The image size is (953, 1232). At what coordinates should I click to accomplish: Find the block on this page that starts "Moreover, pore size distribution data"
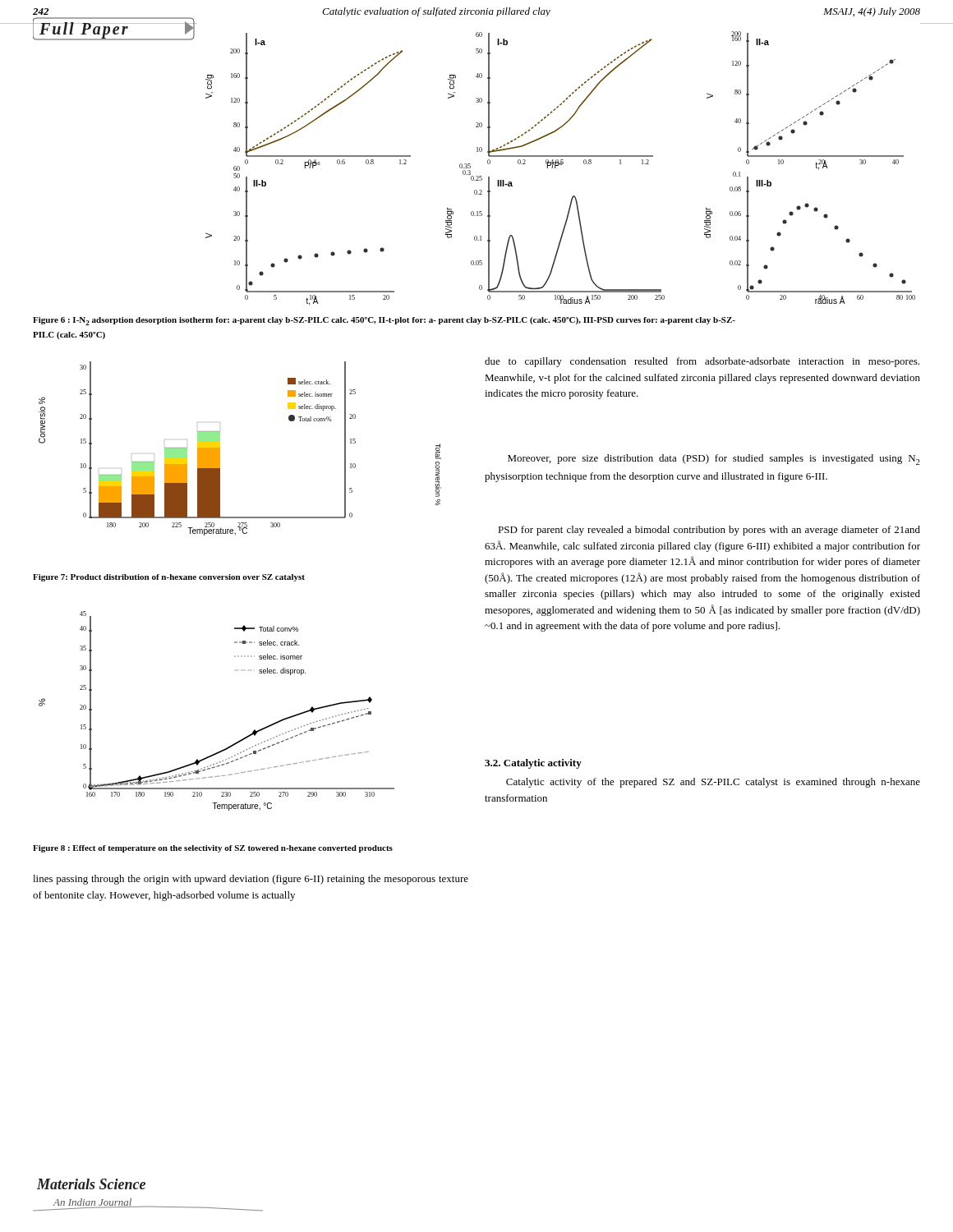702,467
